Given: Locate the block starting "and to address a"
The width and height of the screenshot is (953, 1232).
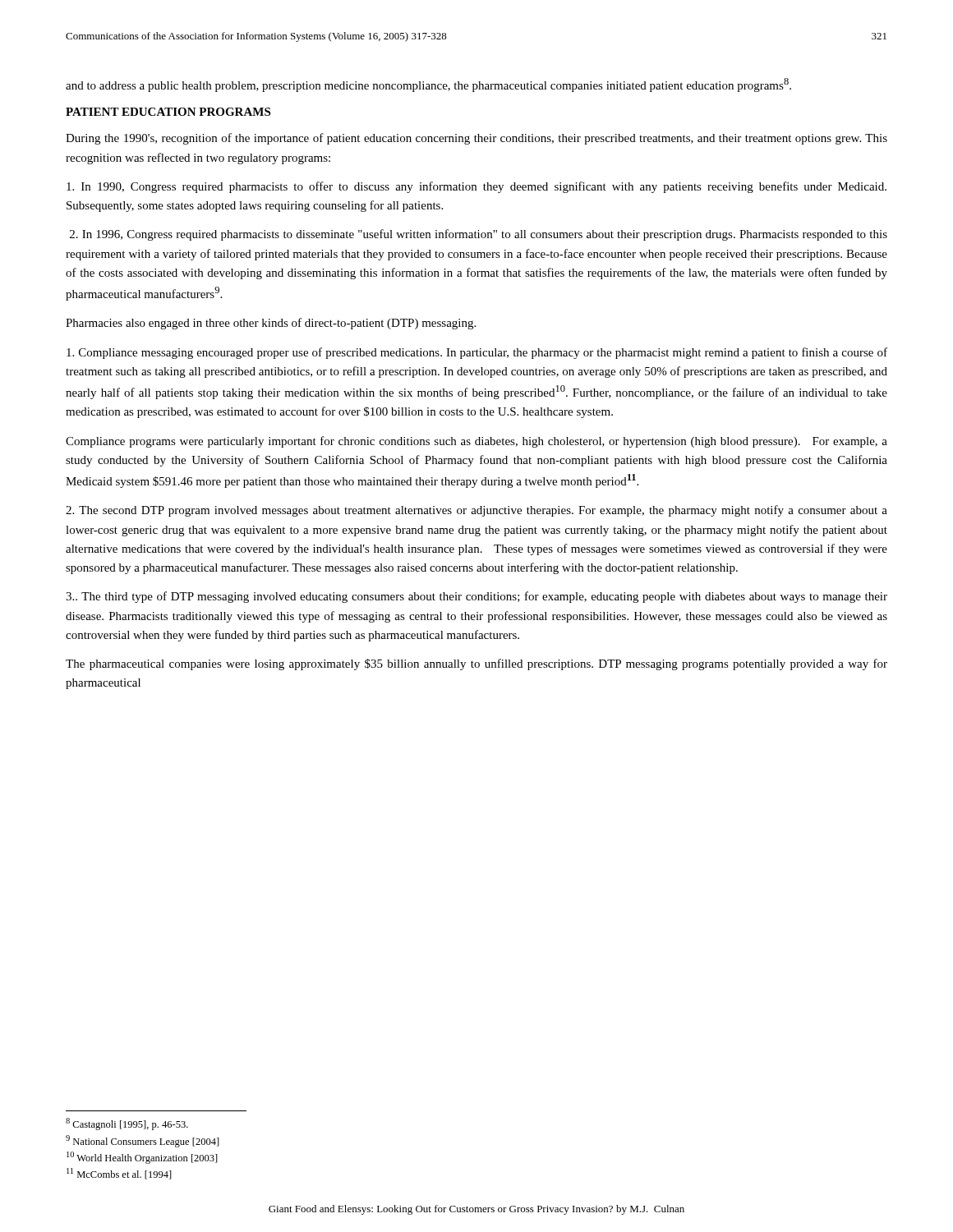Looking at the screenshot, I should coord(429,84).
